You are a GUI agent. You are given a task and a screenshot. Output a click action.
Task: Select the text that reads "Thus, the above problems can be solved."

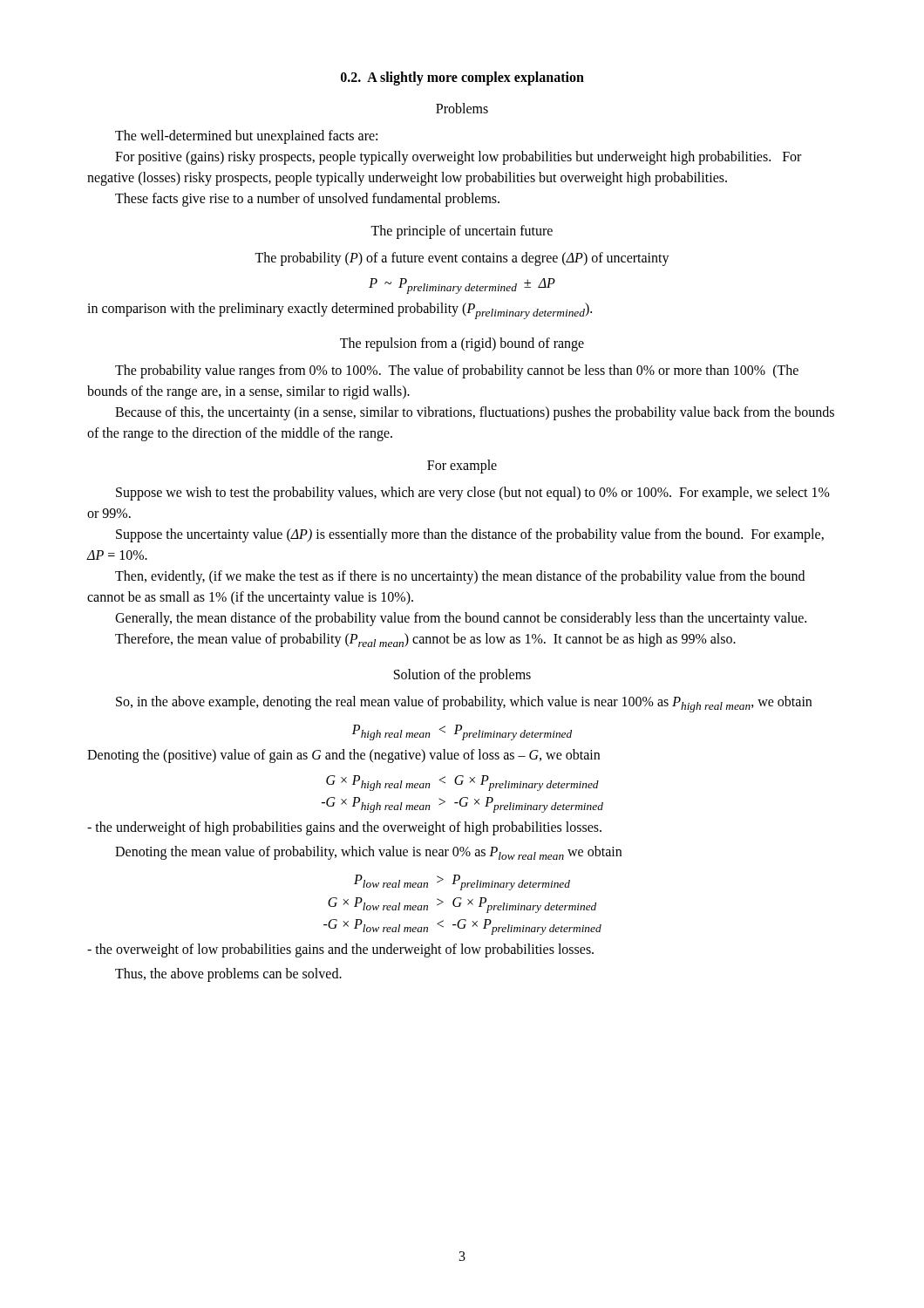[229, 974]
